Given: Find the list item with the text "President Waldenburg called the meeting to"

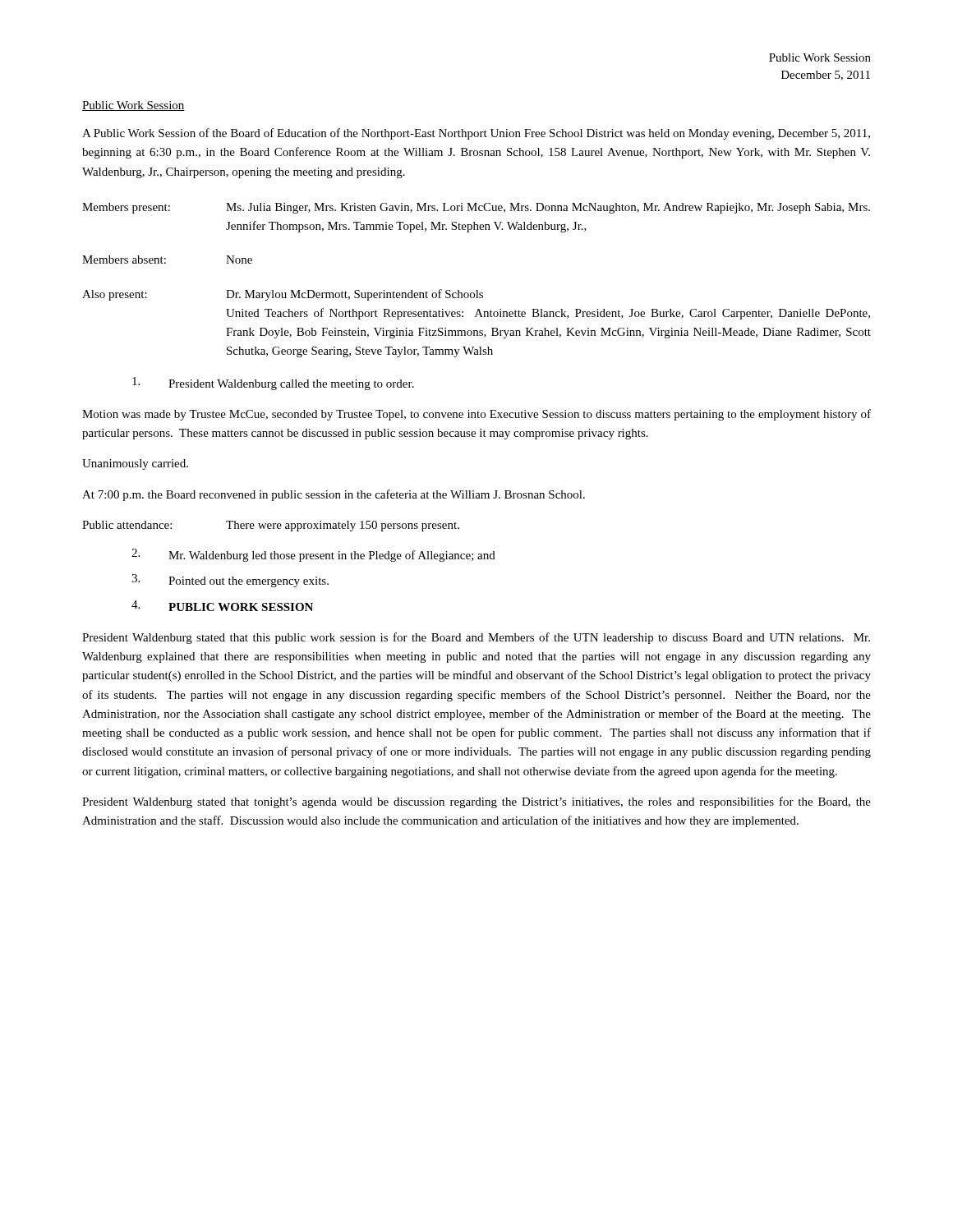Looking at the screenshot, I should tap(273, 384).
